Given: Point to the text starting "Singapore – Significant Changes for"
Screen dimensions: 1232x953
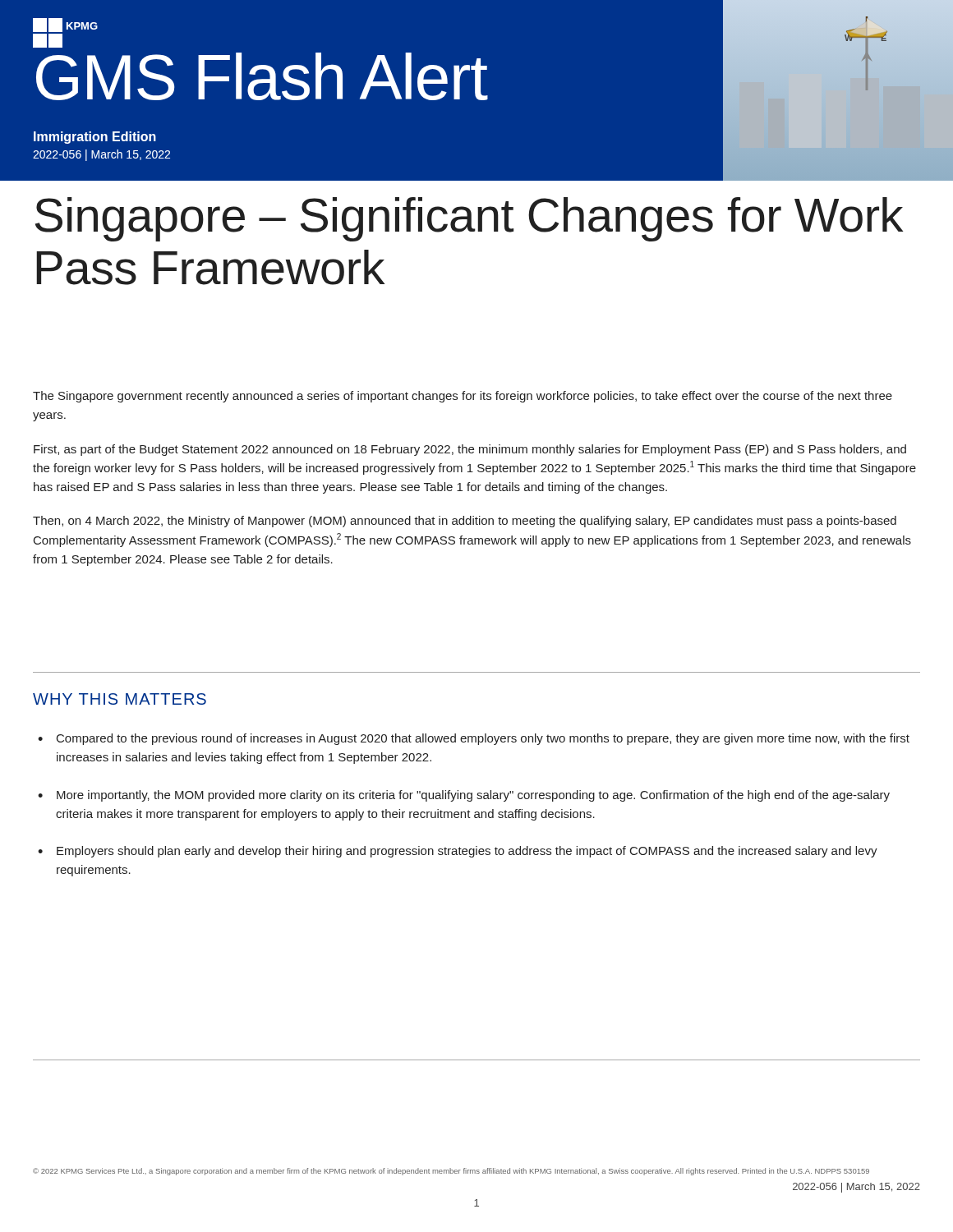Looking at the screenshot, I should point(476,241).
